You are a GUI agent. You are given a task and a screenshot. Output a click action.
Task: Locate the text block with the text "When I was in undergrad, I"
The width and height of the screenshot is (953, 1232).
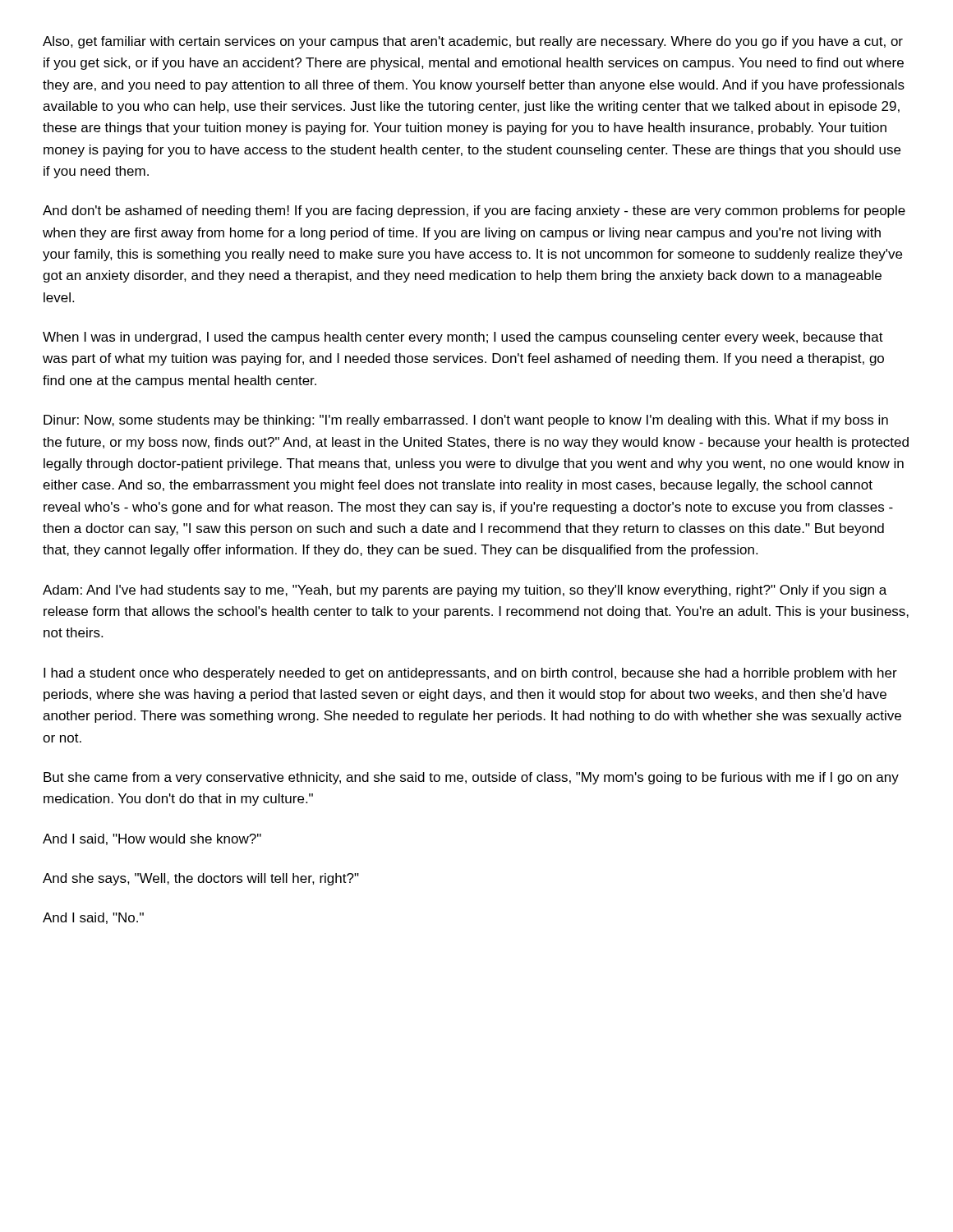(x=464, y=359)
